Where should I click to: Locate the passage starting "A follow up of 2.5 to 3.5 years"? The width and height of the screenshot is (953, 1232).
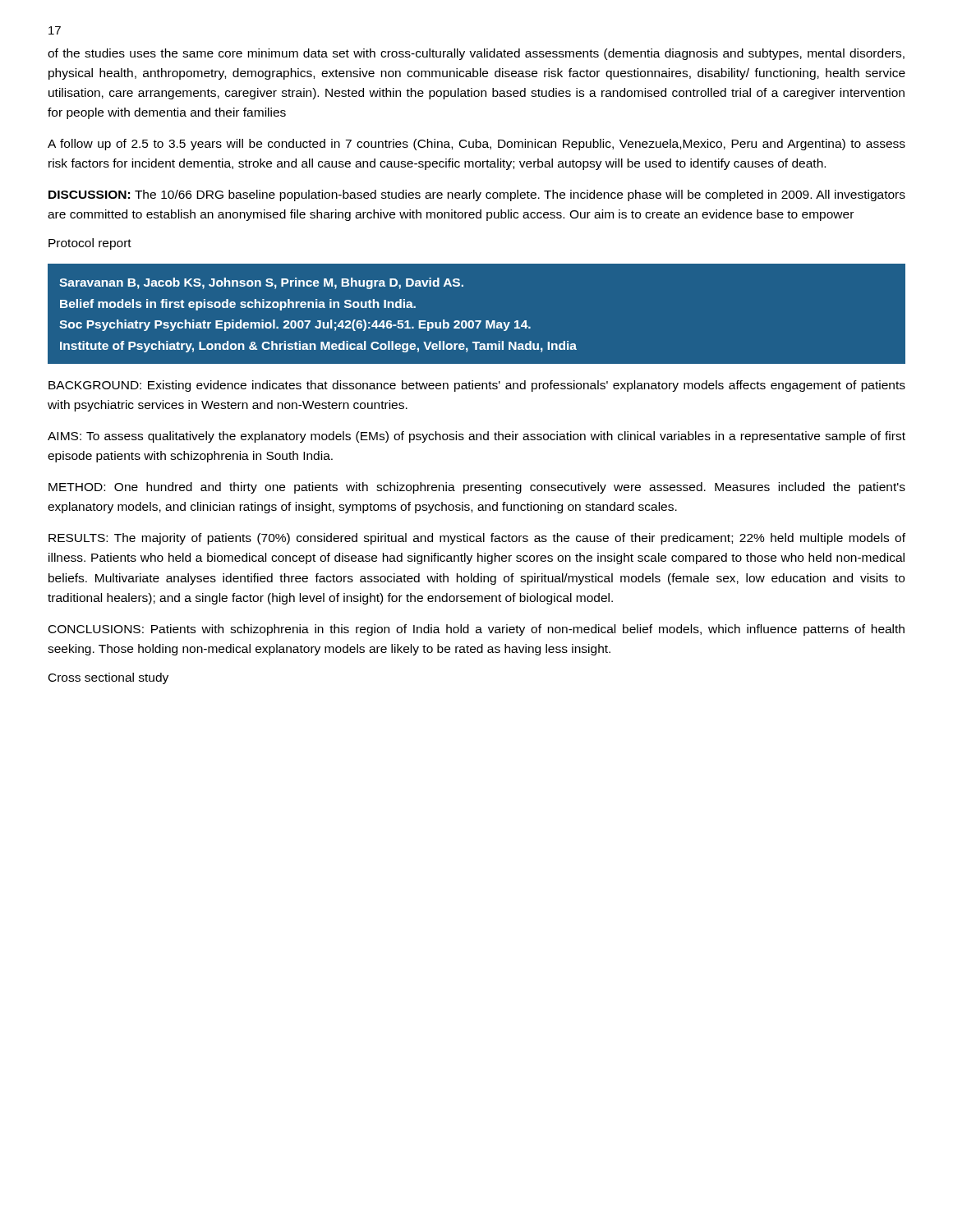476,153
